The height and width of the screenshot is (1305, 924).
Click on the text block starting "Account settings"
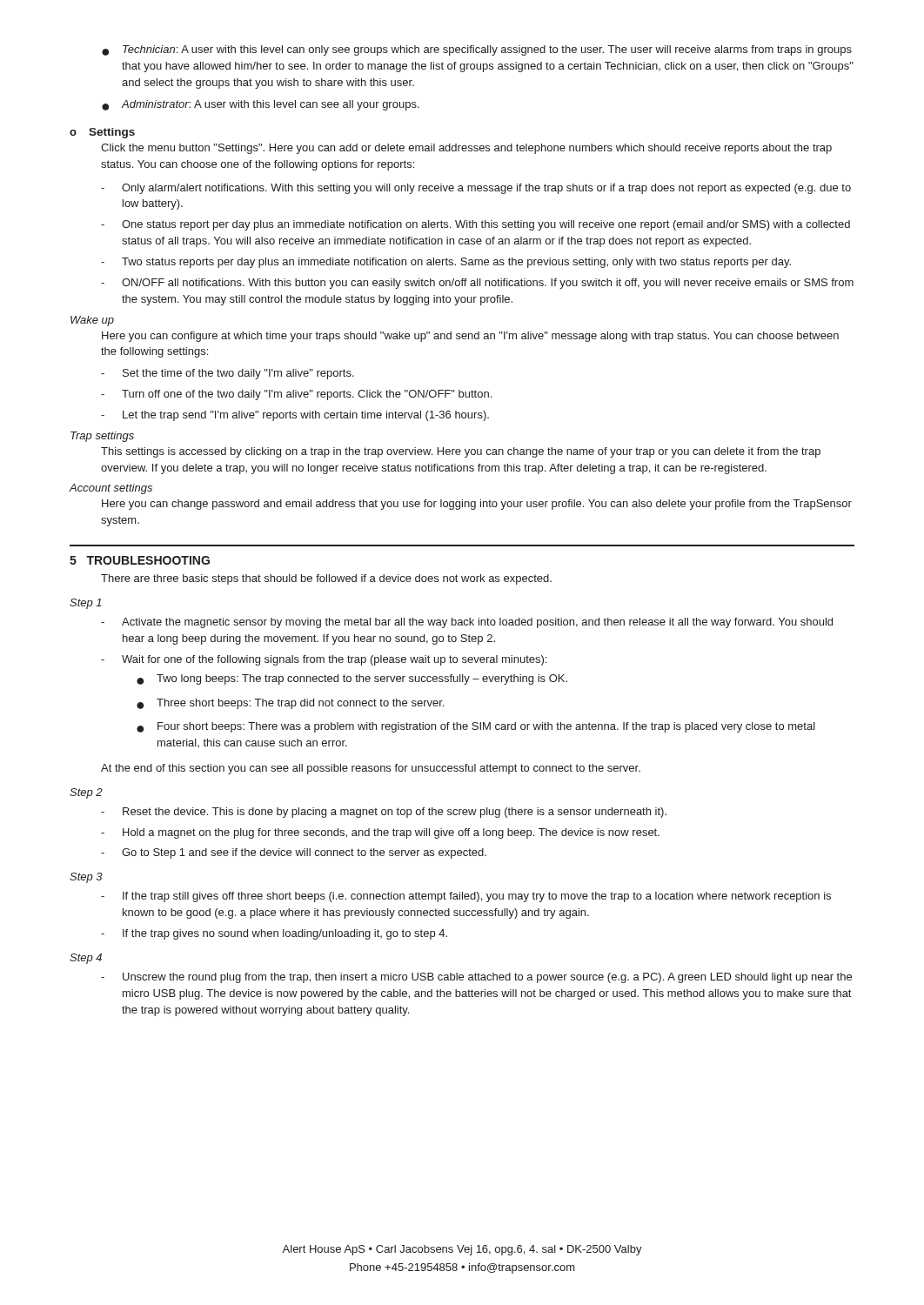[x=111, y=488]
